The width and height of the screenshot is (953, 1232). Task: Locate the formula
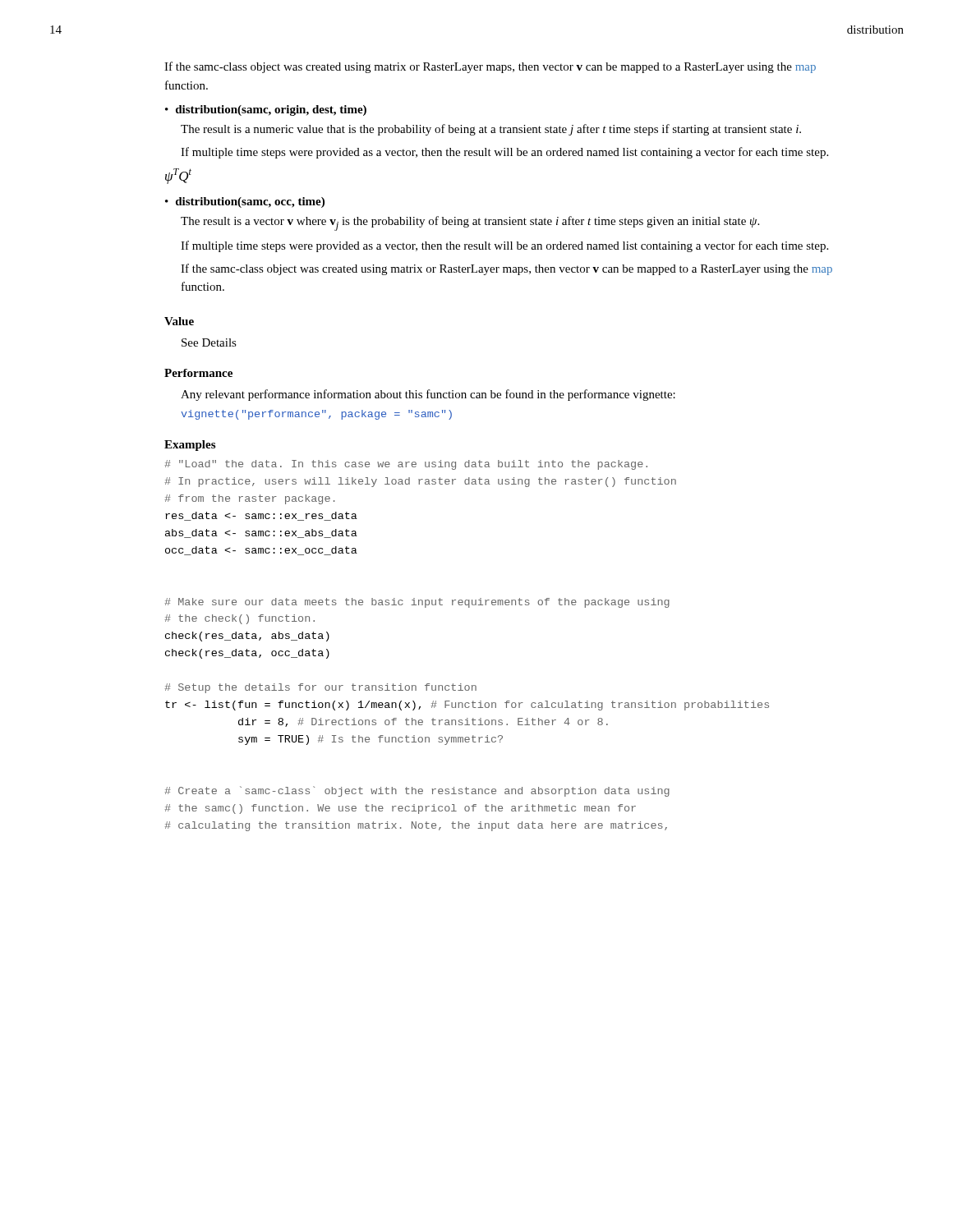click(x=178, y=175)
